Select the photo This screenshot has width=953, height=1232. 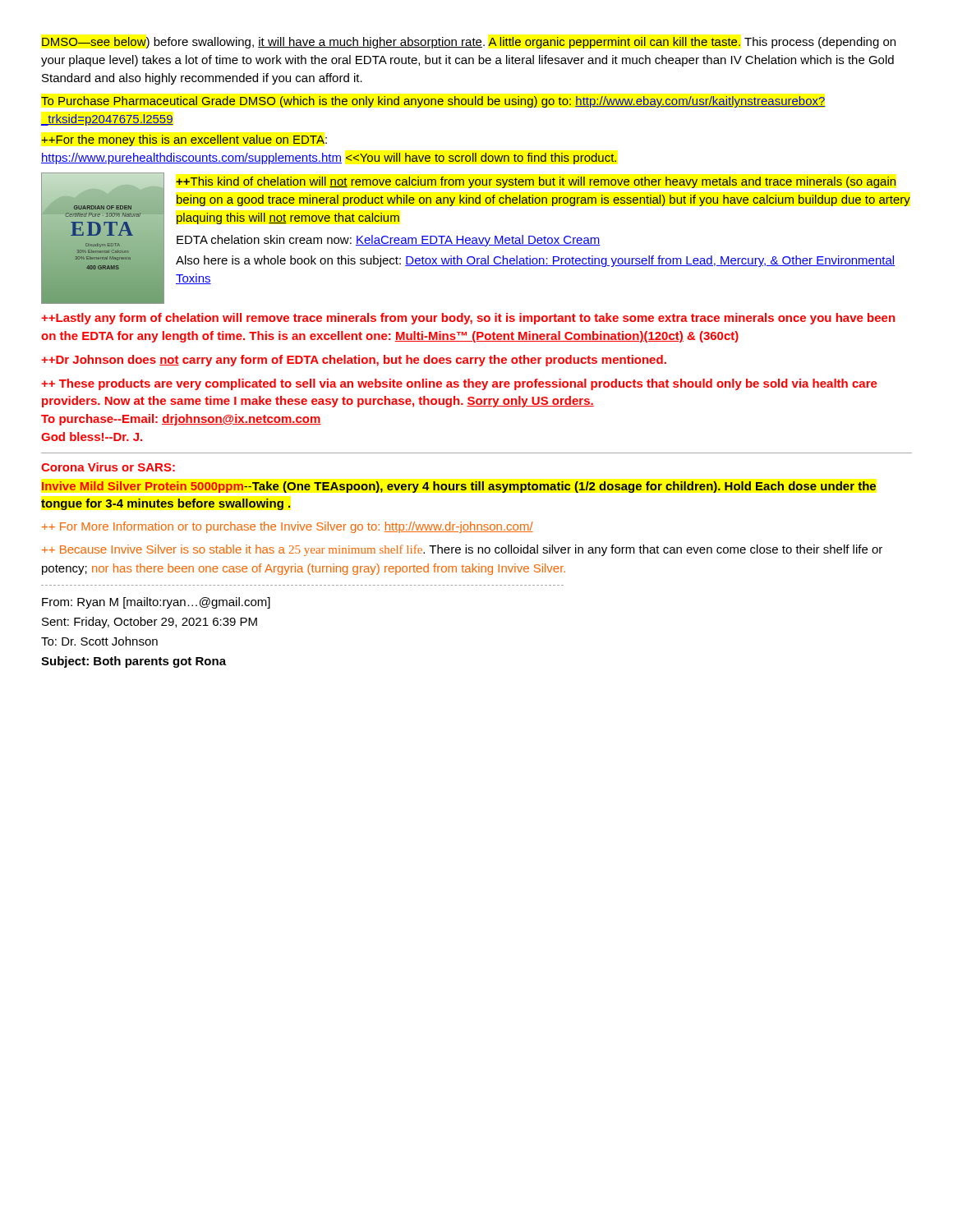(x=103, y=238)
